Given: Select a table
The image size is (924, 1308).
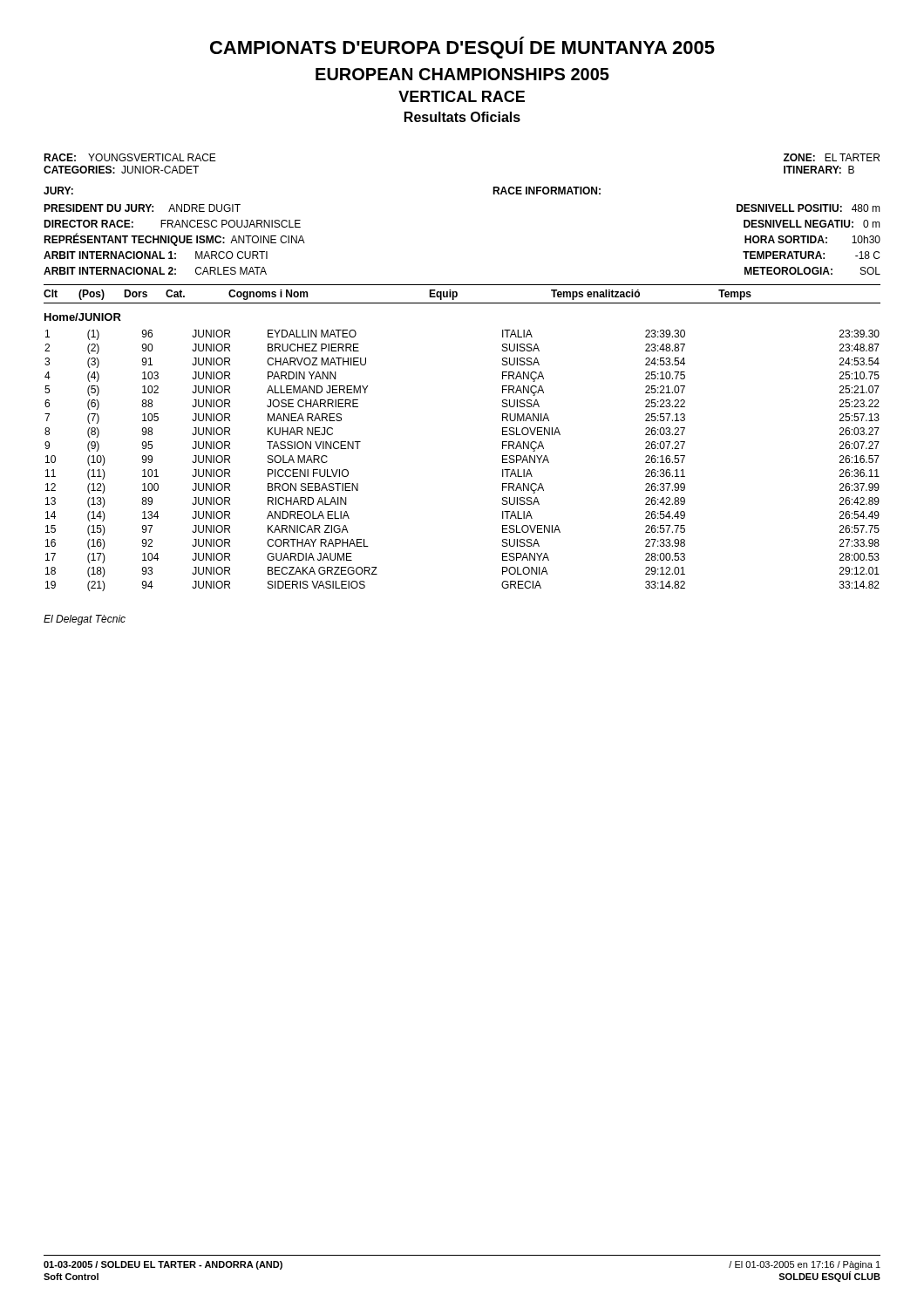Looking at the screenshot, I should (462, 460).
